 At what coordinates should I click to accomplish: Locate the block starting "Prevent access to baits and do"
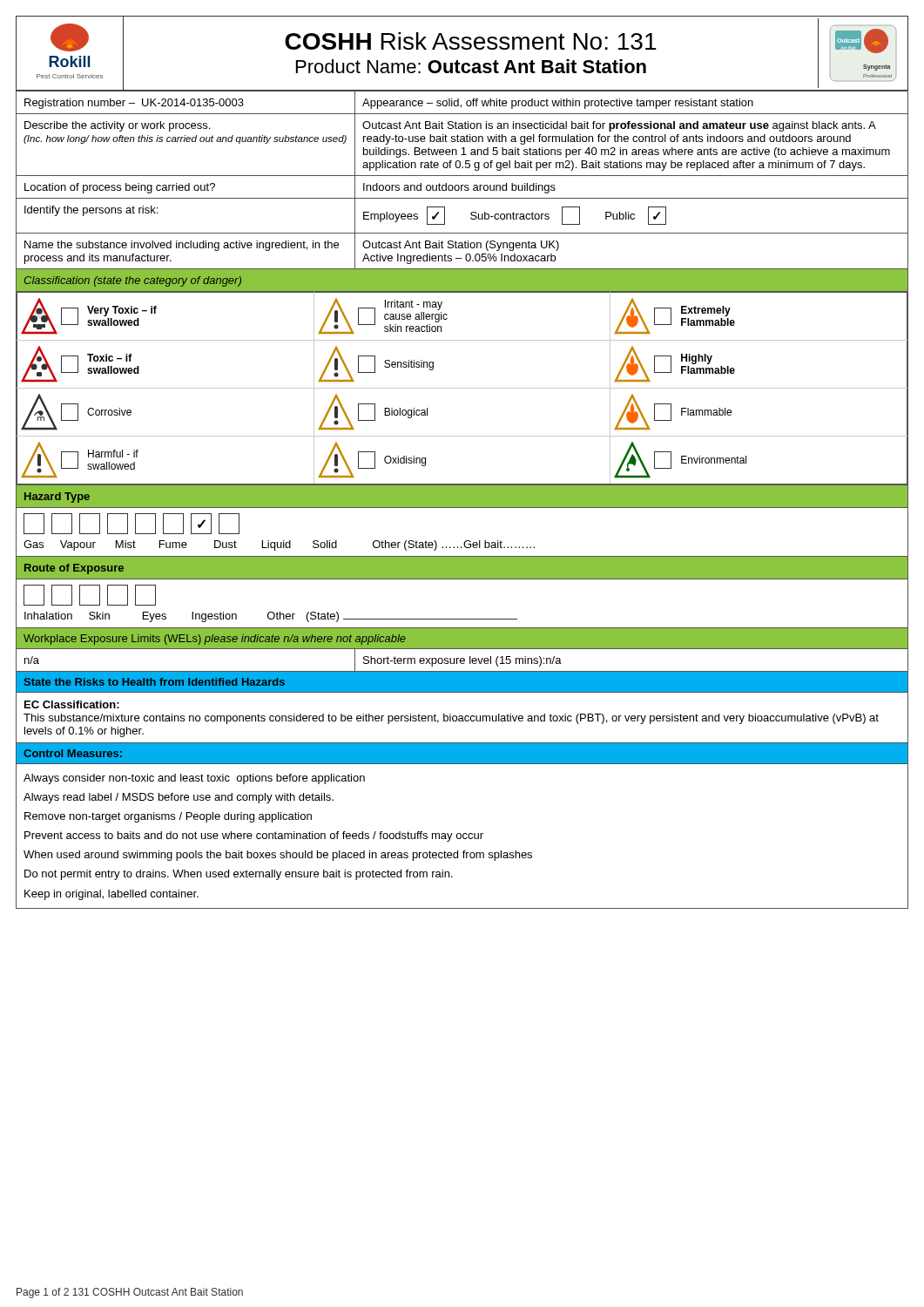click(253, 835)
